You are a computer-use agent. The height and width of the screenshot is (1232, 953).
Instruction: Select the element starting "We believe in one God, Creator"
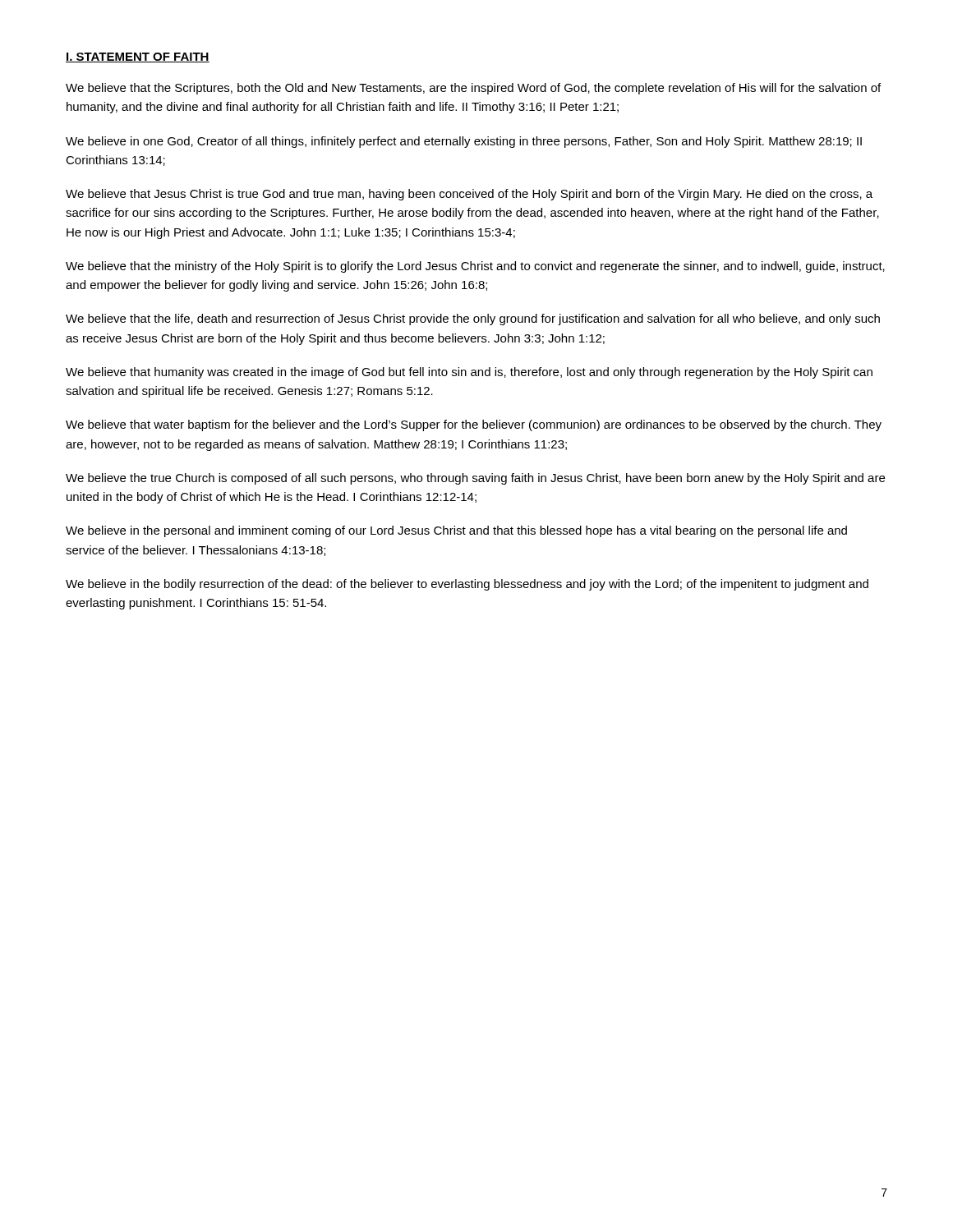click(464, 150)
